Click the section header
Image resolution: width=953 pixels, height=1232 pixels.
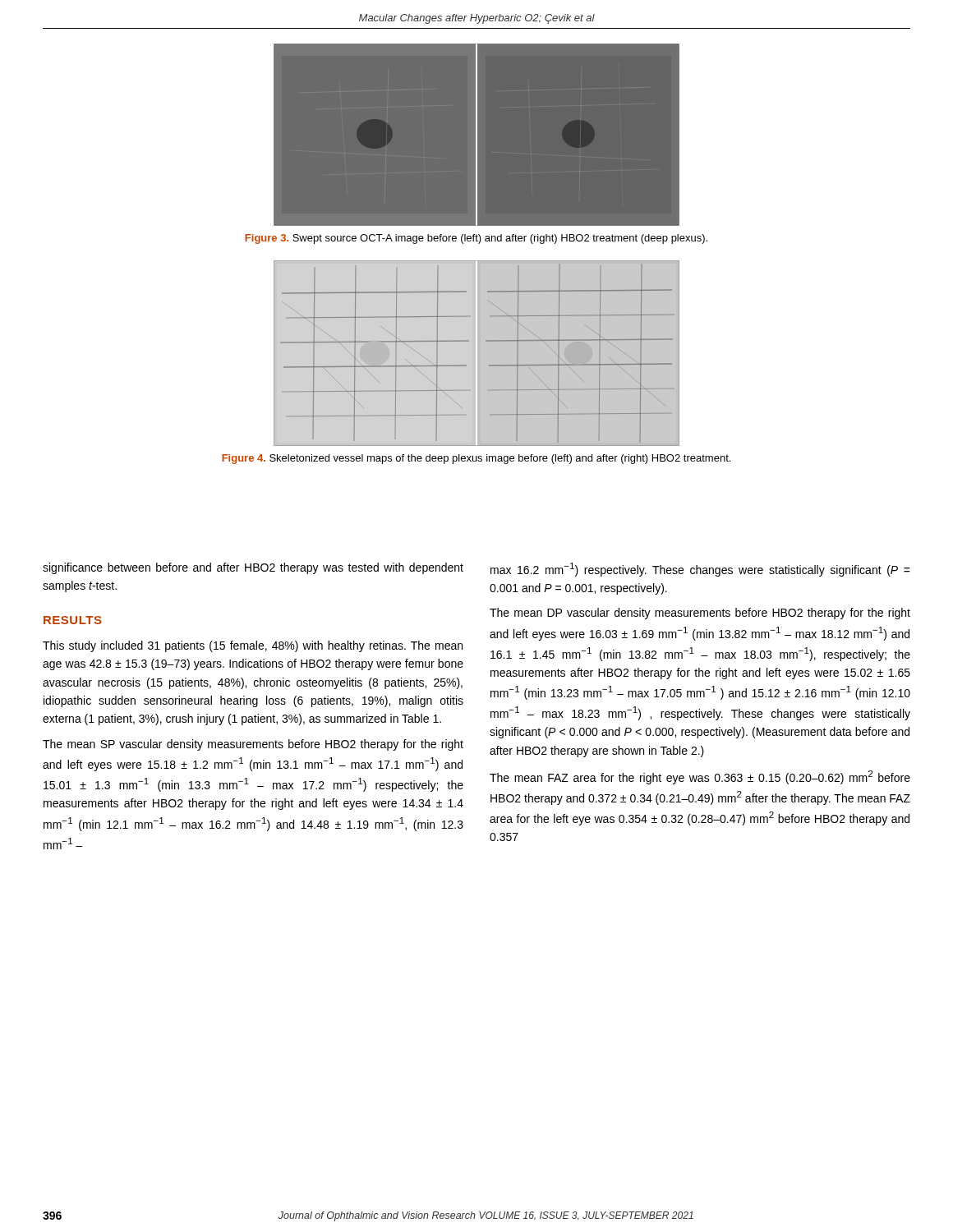click(x=72, y=620)
